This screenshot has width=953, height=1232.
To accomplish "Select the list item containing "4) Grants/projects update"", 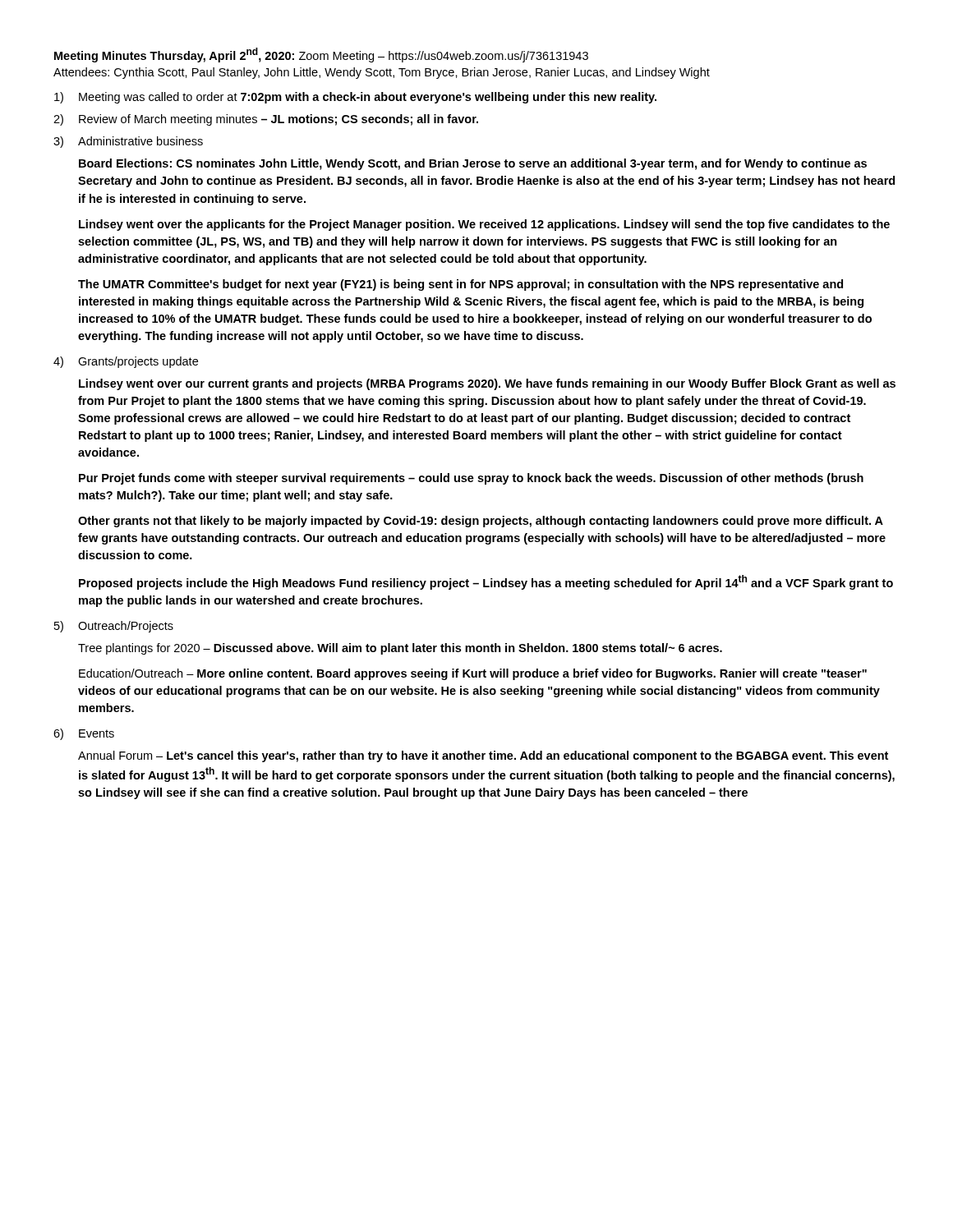I will coord(126,362).
